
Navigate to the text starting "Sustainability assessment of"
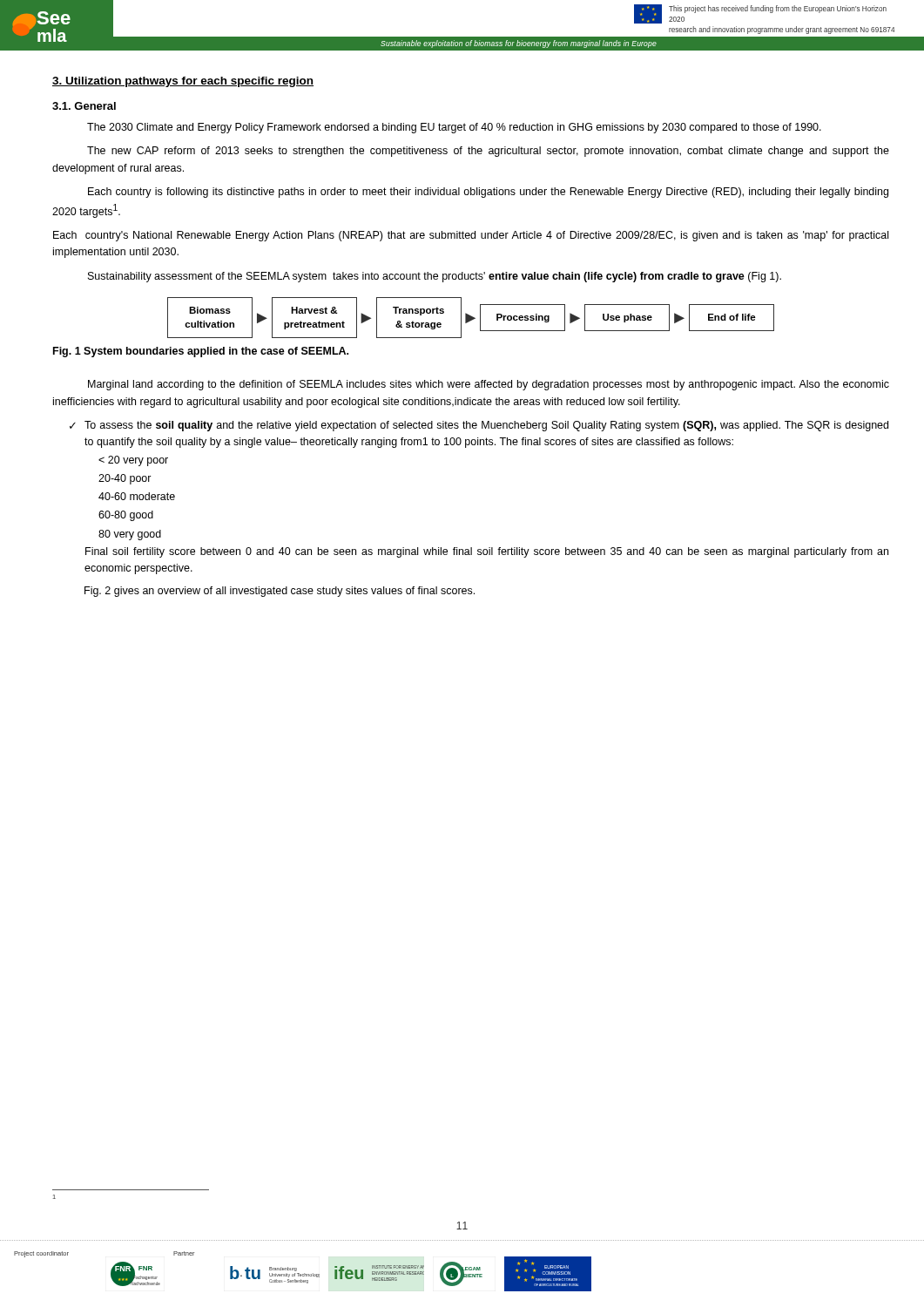(x=435, y=276)
